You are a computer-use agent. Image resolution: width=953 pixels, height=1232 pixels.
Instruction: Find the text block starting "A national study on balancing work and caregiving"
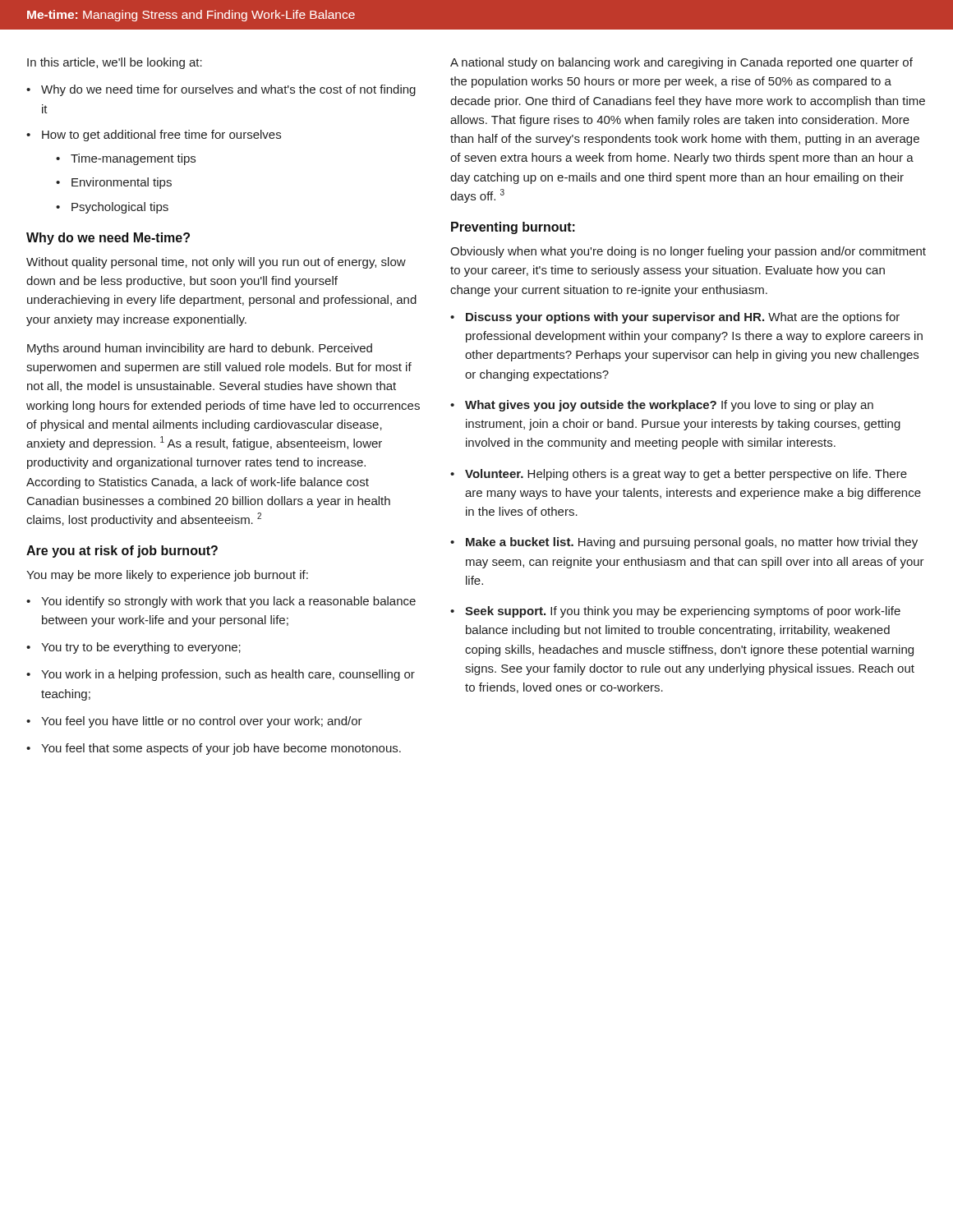688,129
